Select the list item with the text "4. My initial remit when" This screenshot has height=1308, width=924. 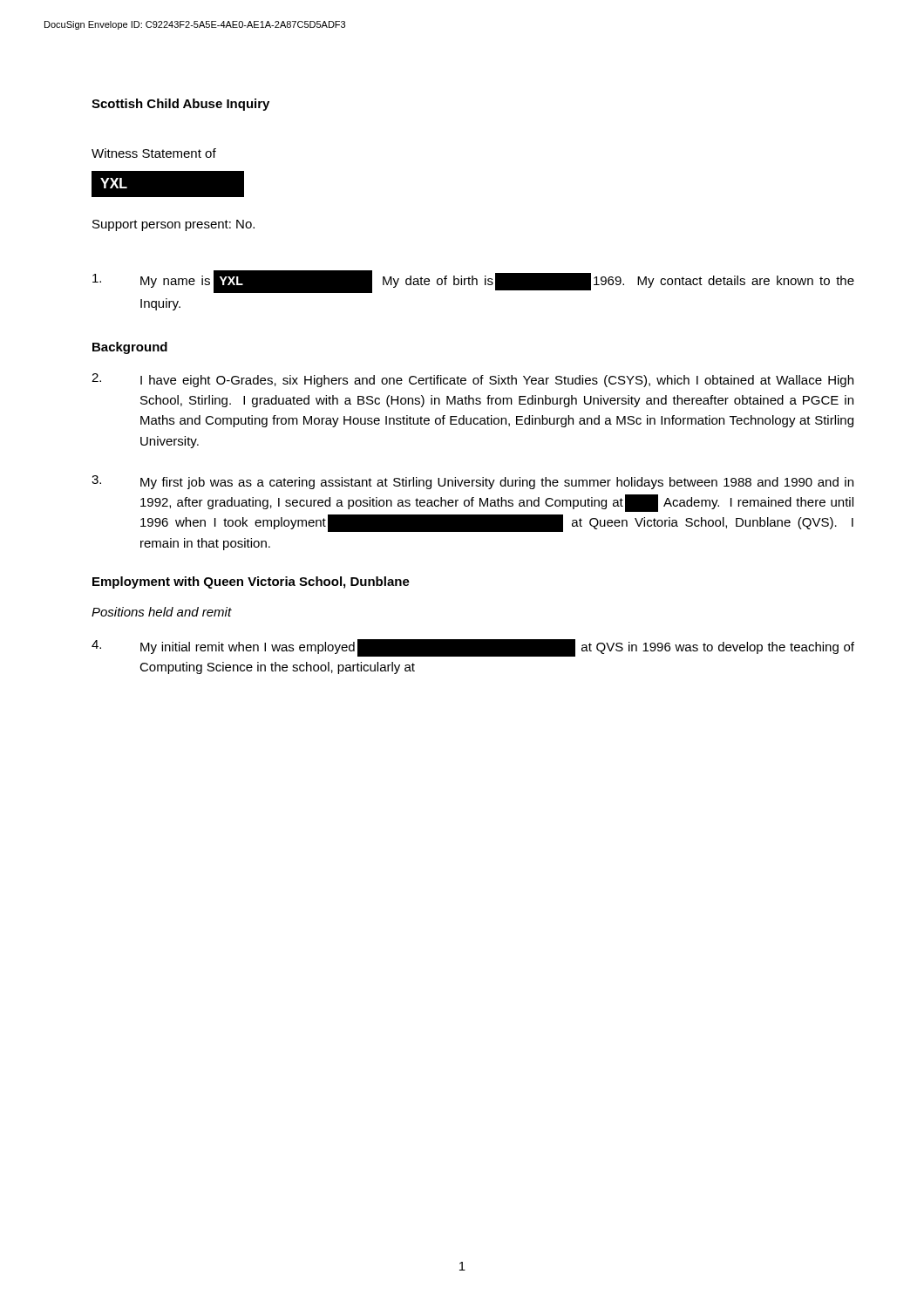[473, 657]
